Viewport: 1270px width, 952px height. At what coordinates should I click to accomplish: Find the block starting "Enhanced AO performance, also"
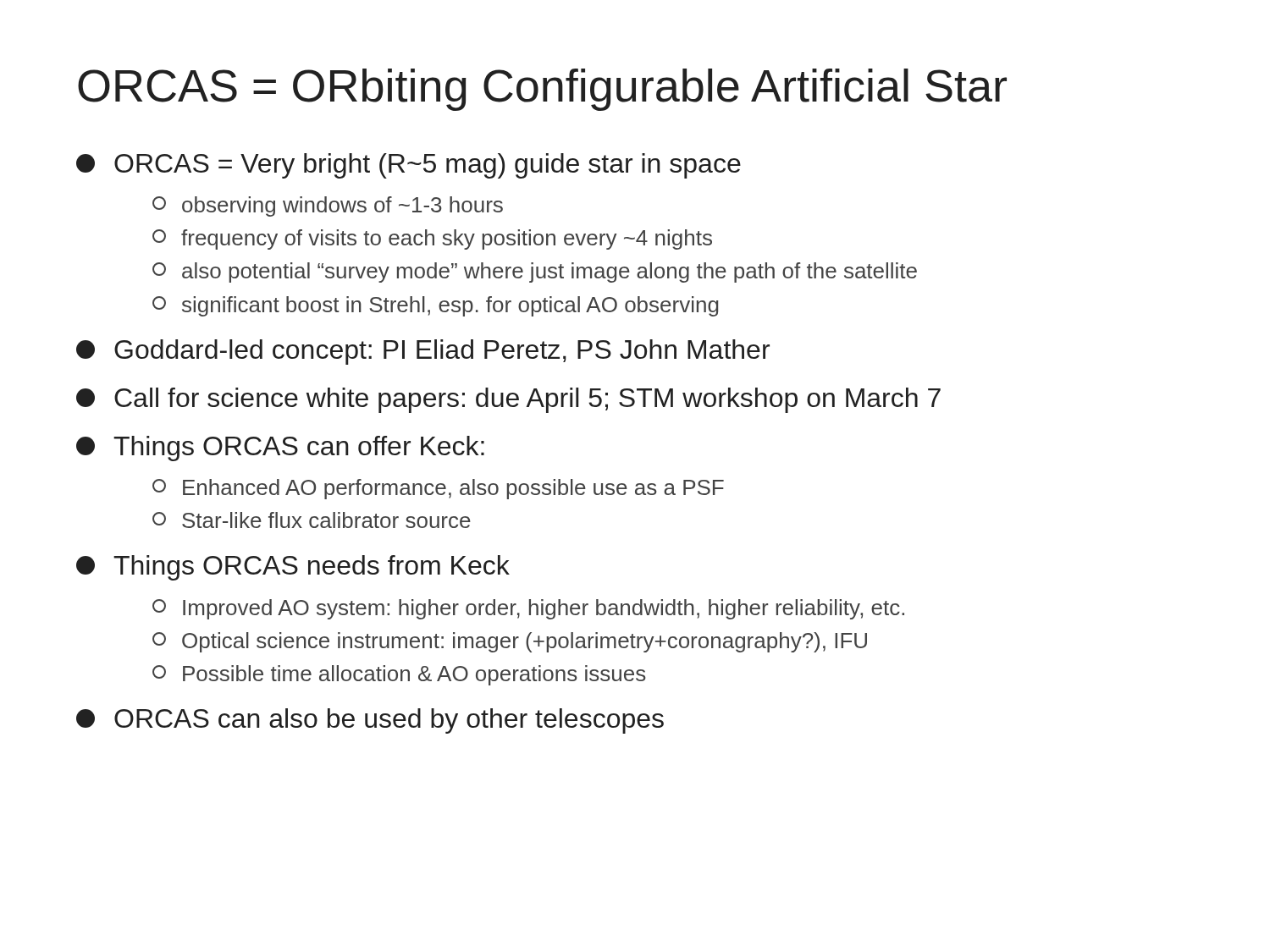(635, 488)
